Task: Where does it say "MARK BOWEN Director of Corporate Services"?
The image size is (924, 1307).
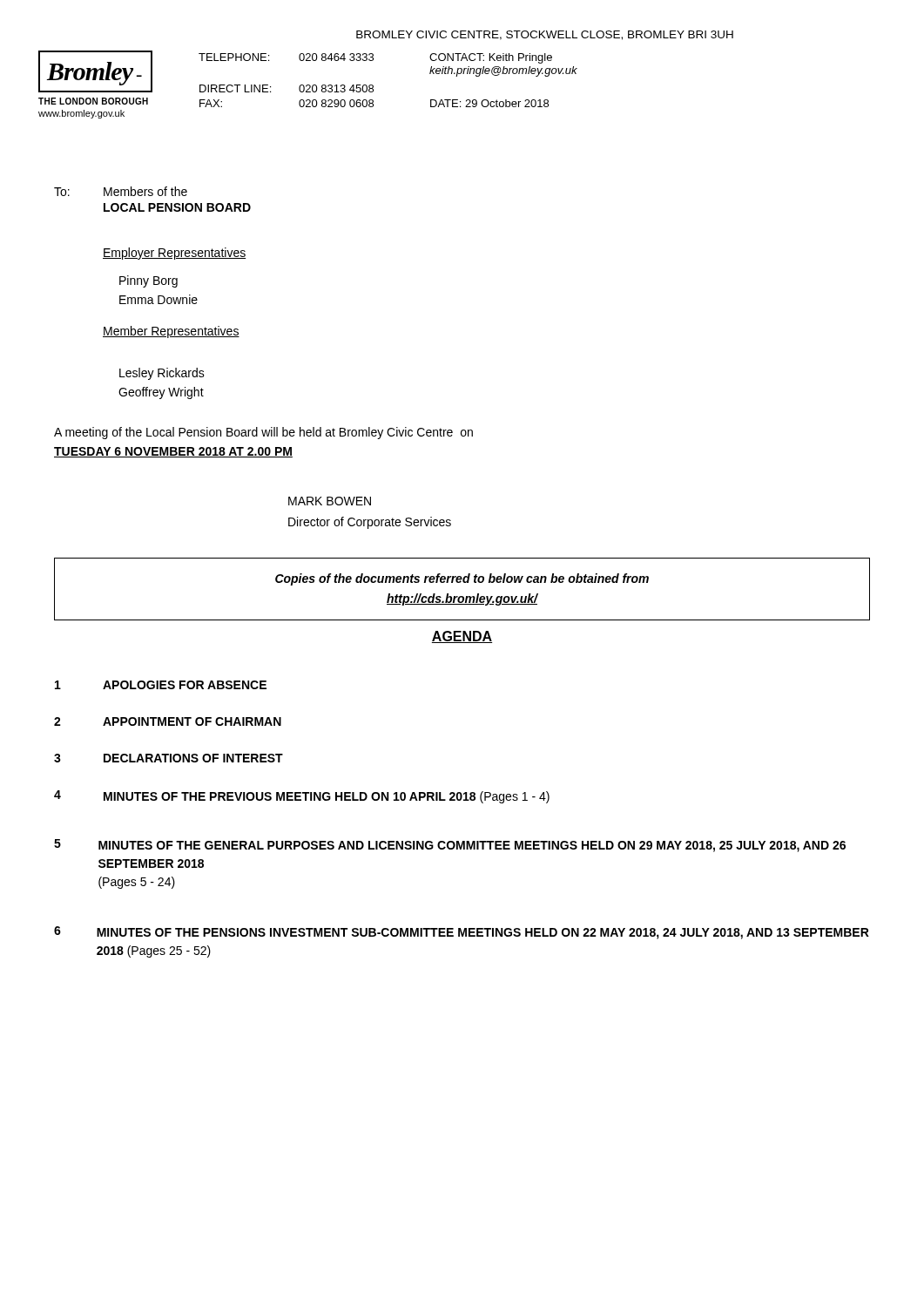Action: pyautogui.click(x=369, y=511)
